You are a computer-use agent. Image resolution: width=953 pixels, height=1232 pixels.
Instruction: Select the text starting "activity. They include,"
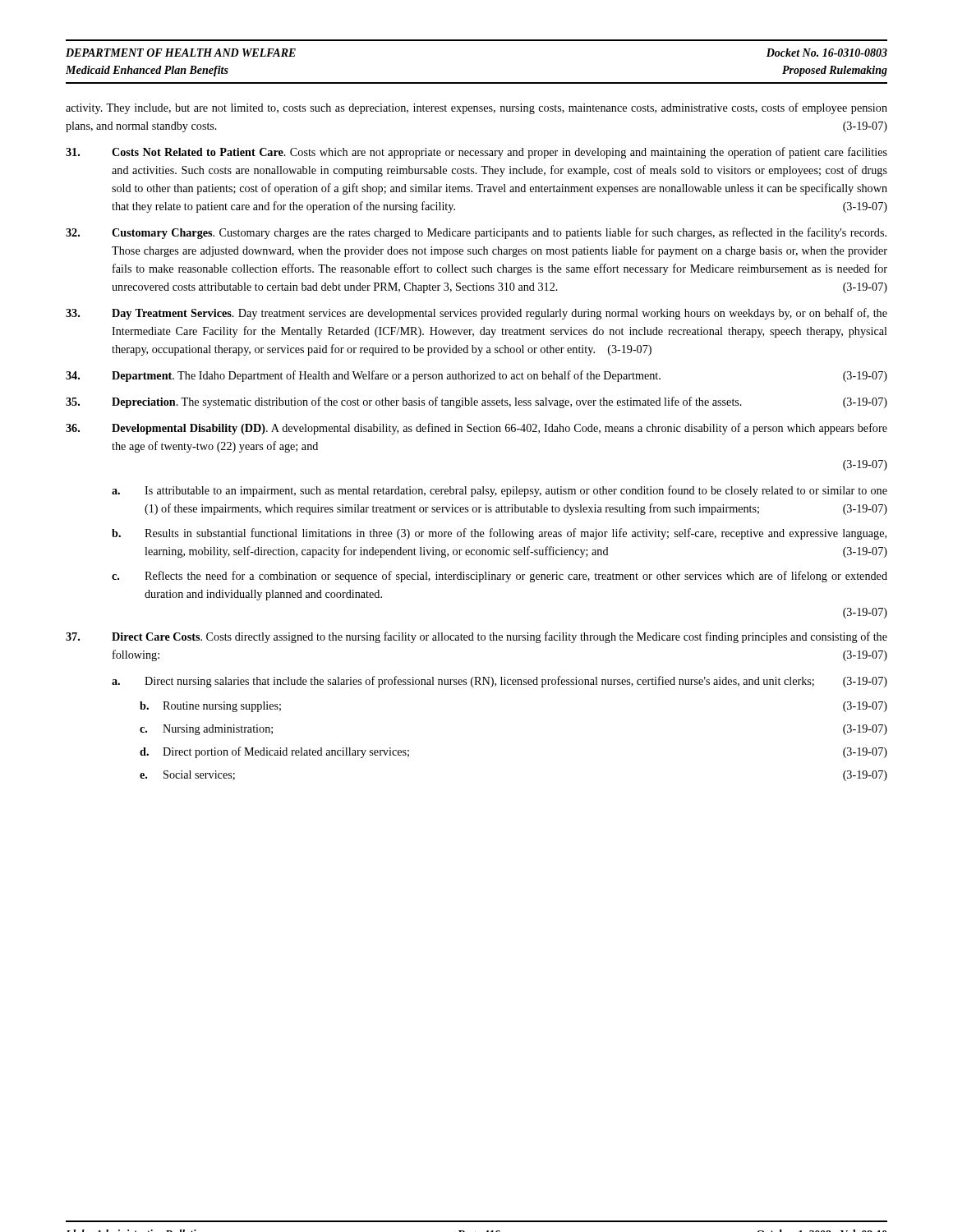coord(476,118)
